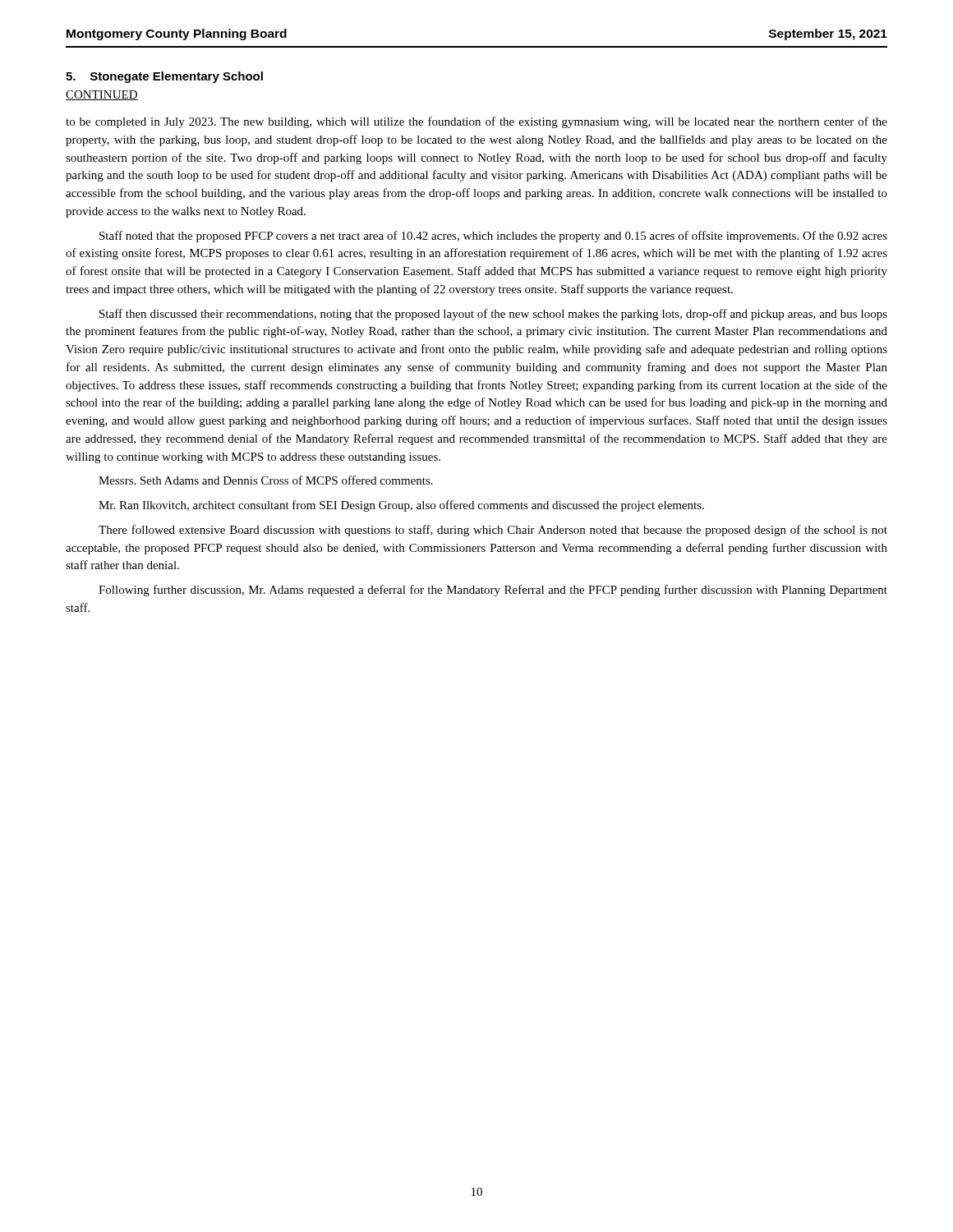Find "5. Stonegate Elementary School" on this page
The height and width of the screenshot is (1232, 953).
pyautogui.click(x=165, y=76)
